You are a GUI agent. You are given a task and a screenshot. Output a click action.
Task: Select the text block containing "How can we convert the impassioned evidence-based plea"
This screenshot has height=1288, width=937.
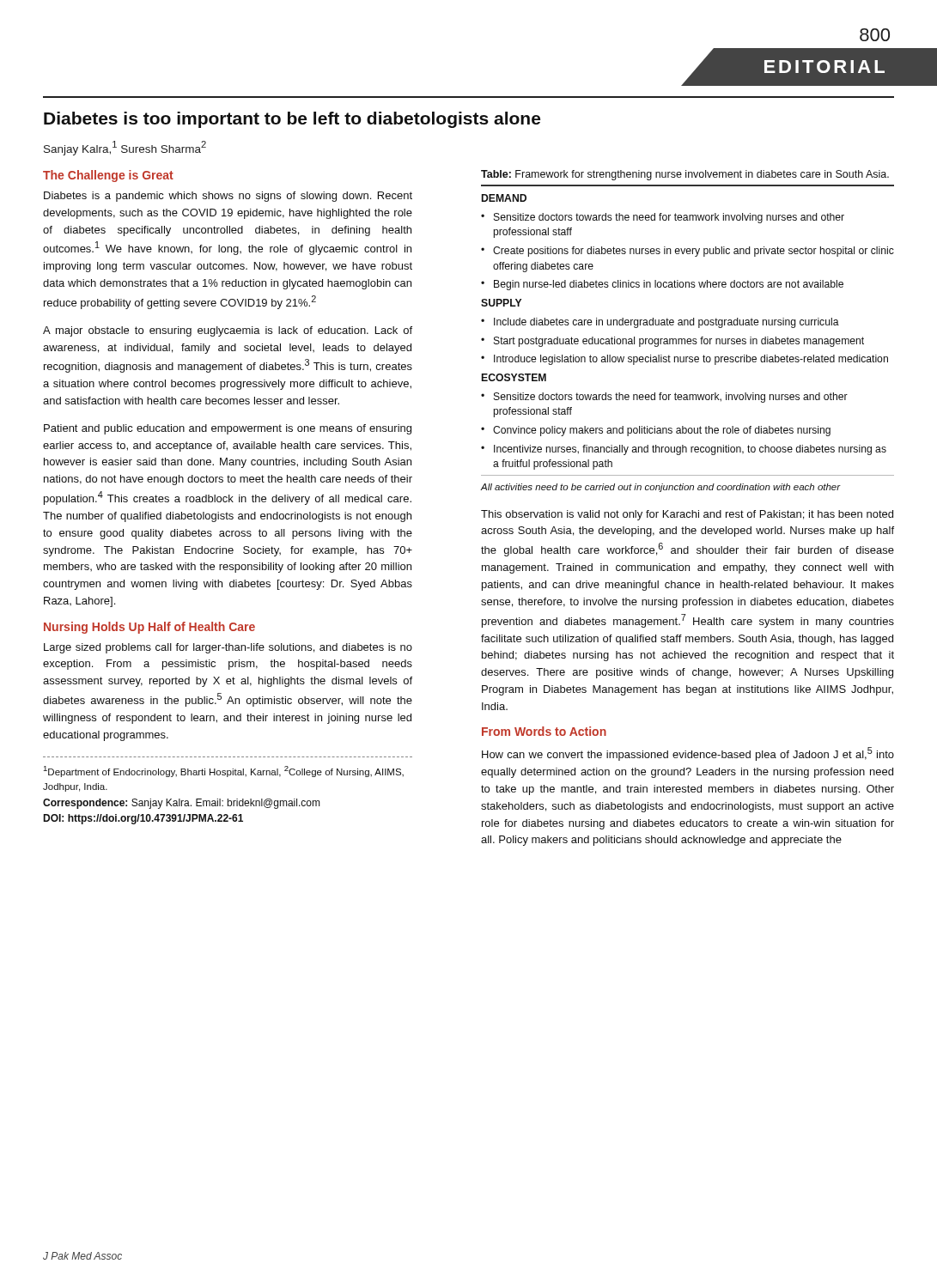point(688,796)
